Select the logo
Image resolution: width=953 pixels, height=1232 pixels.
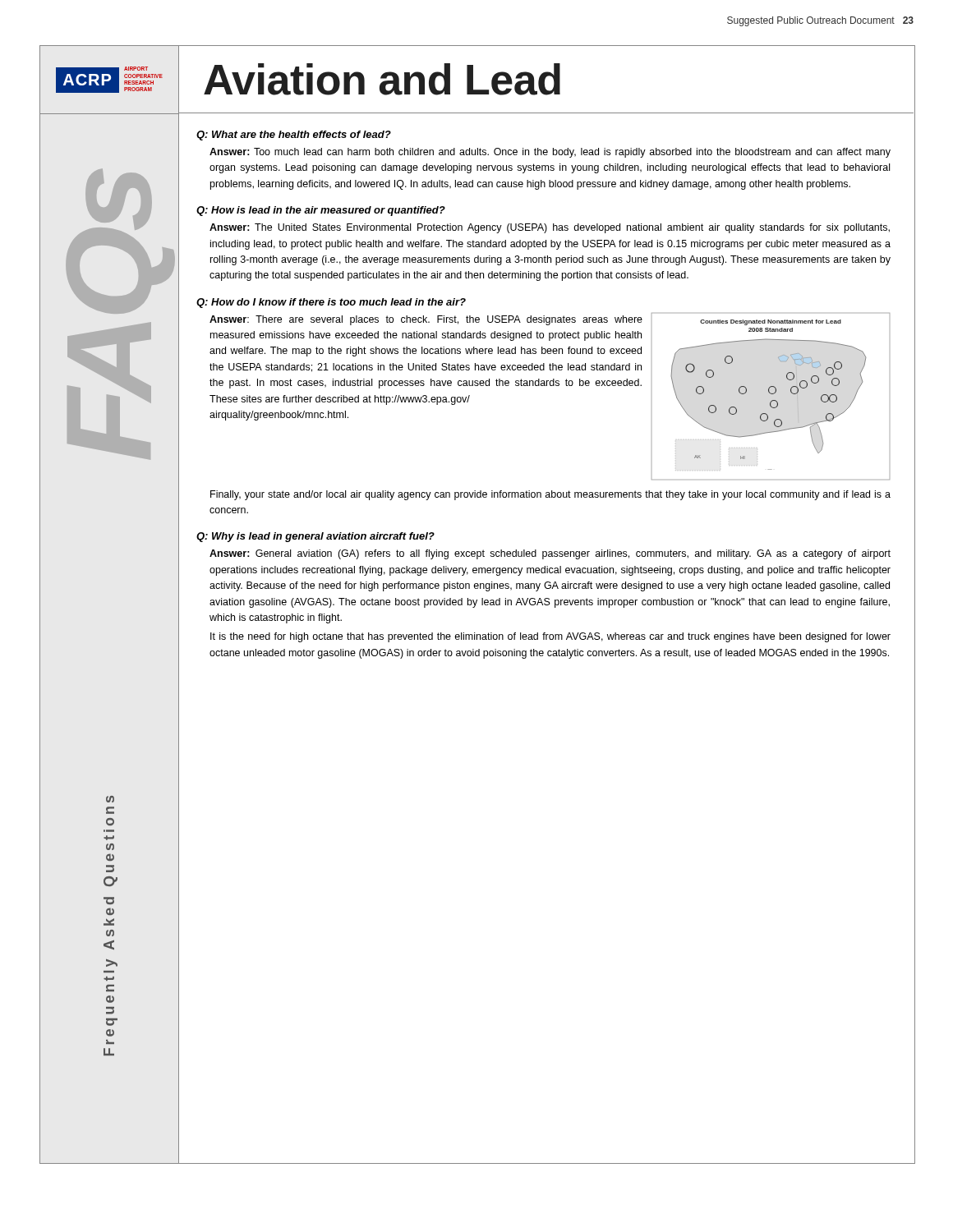coord(109,80)
